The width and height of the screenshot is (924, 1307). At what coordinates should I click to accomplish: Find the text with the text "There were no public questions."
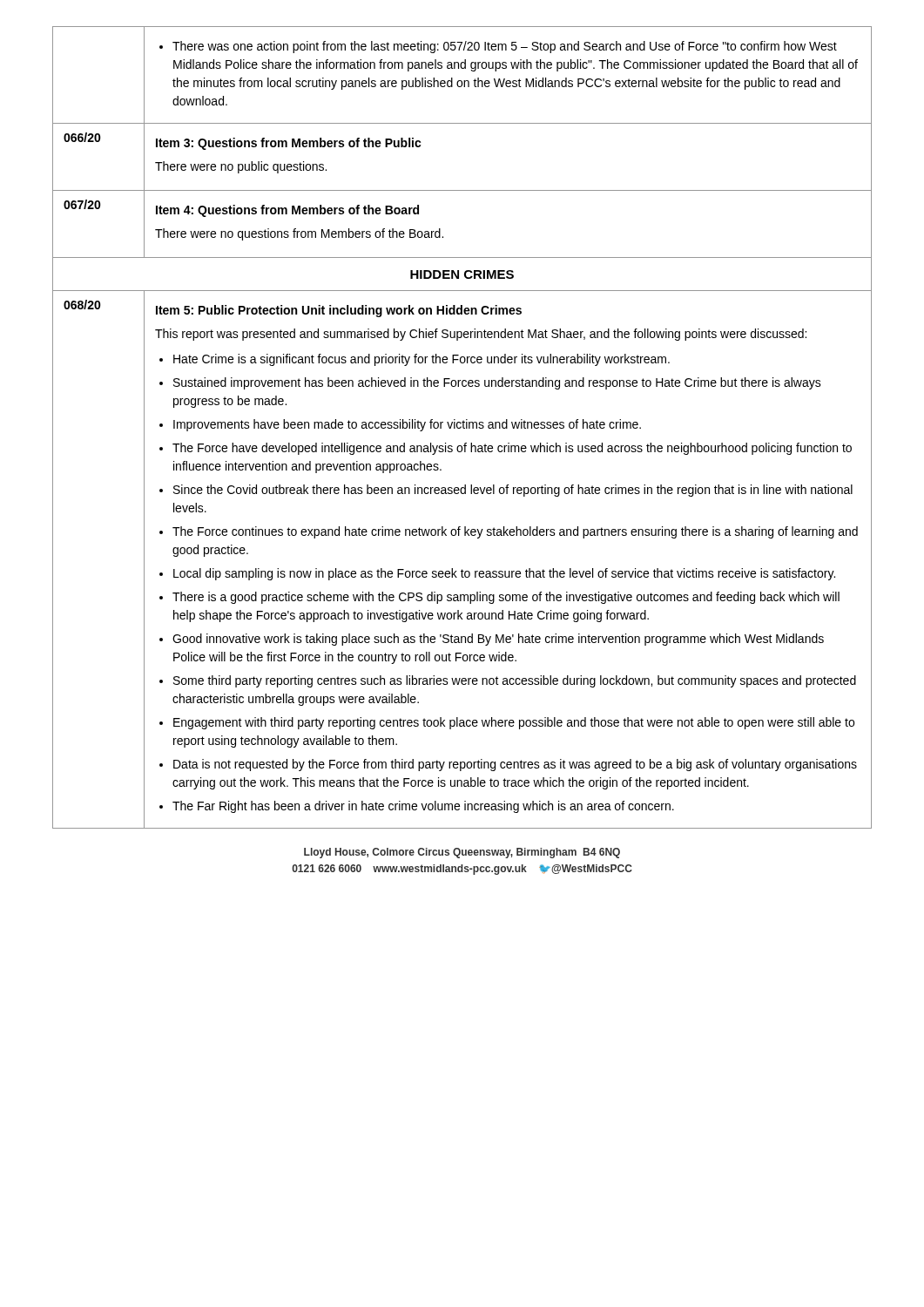[x=241, y=167]
